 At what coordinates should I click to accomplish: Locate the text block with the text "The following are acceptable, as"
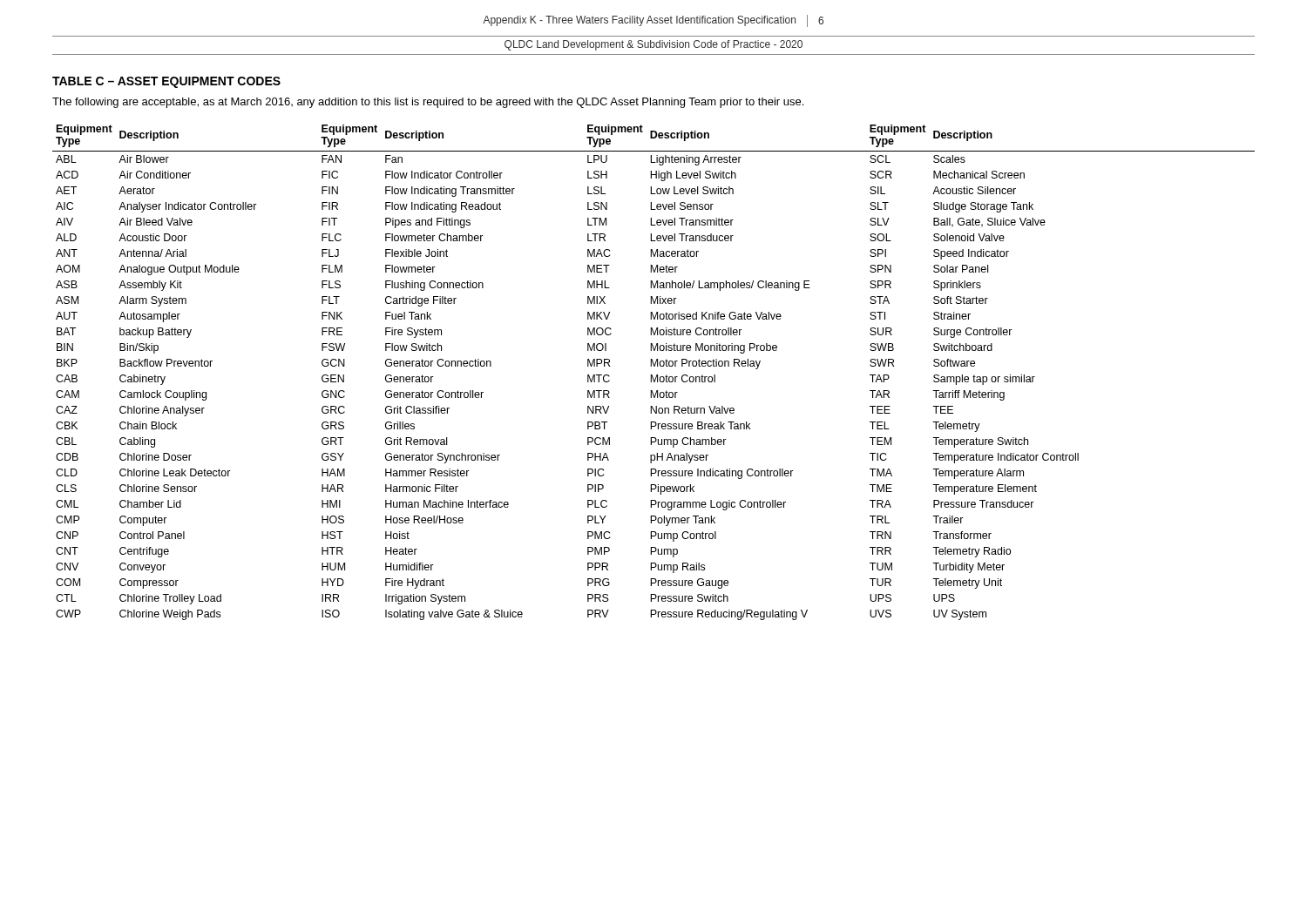tap(428, 102)
